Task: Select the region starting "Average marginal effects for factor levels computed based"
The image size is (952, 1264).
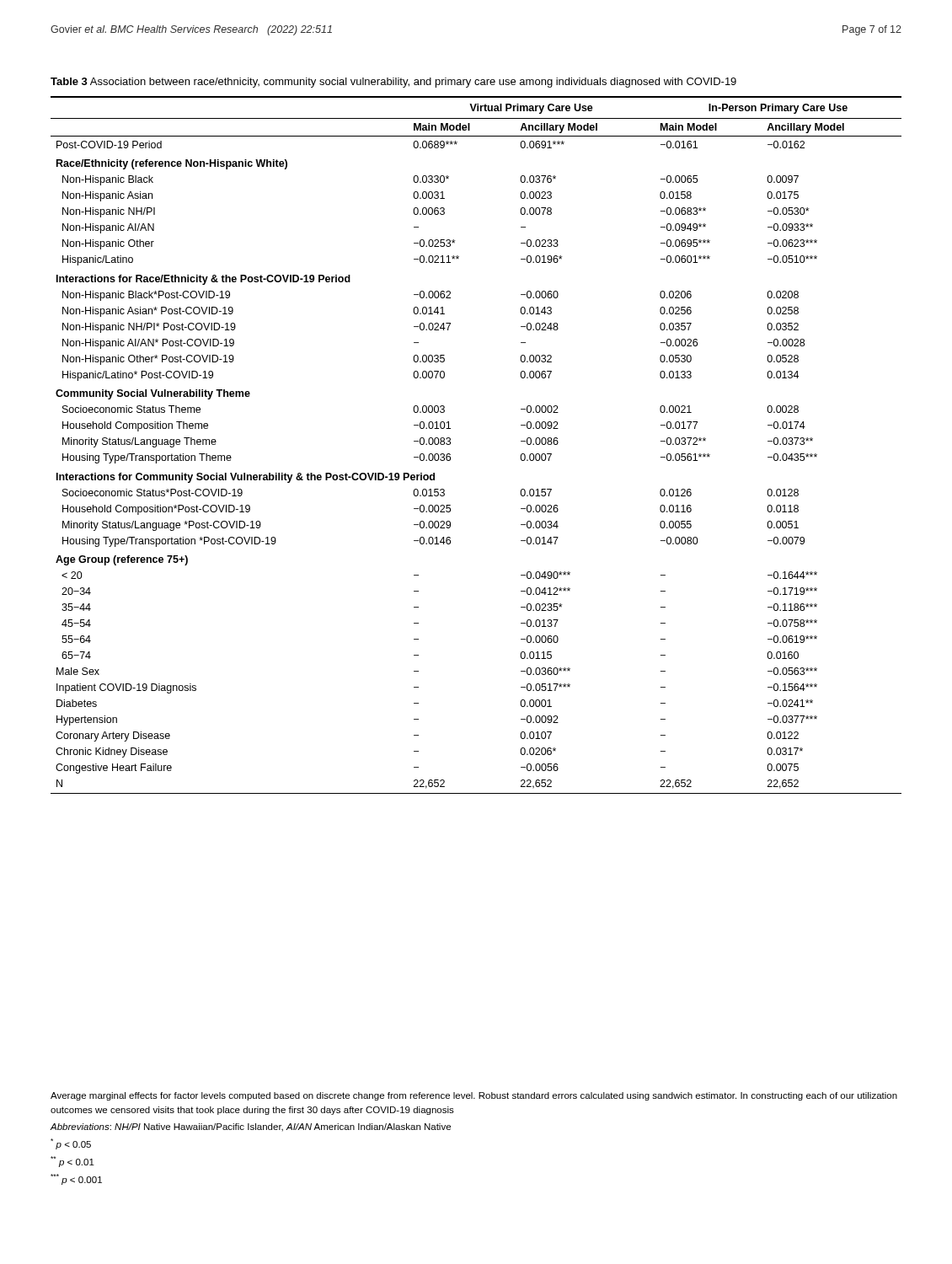Action: [476, 1103]
